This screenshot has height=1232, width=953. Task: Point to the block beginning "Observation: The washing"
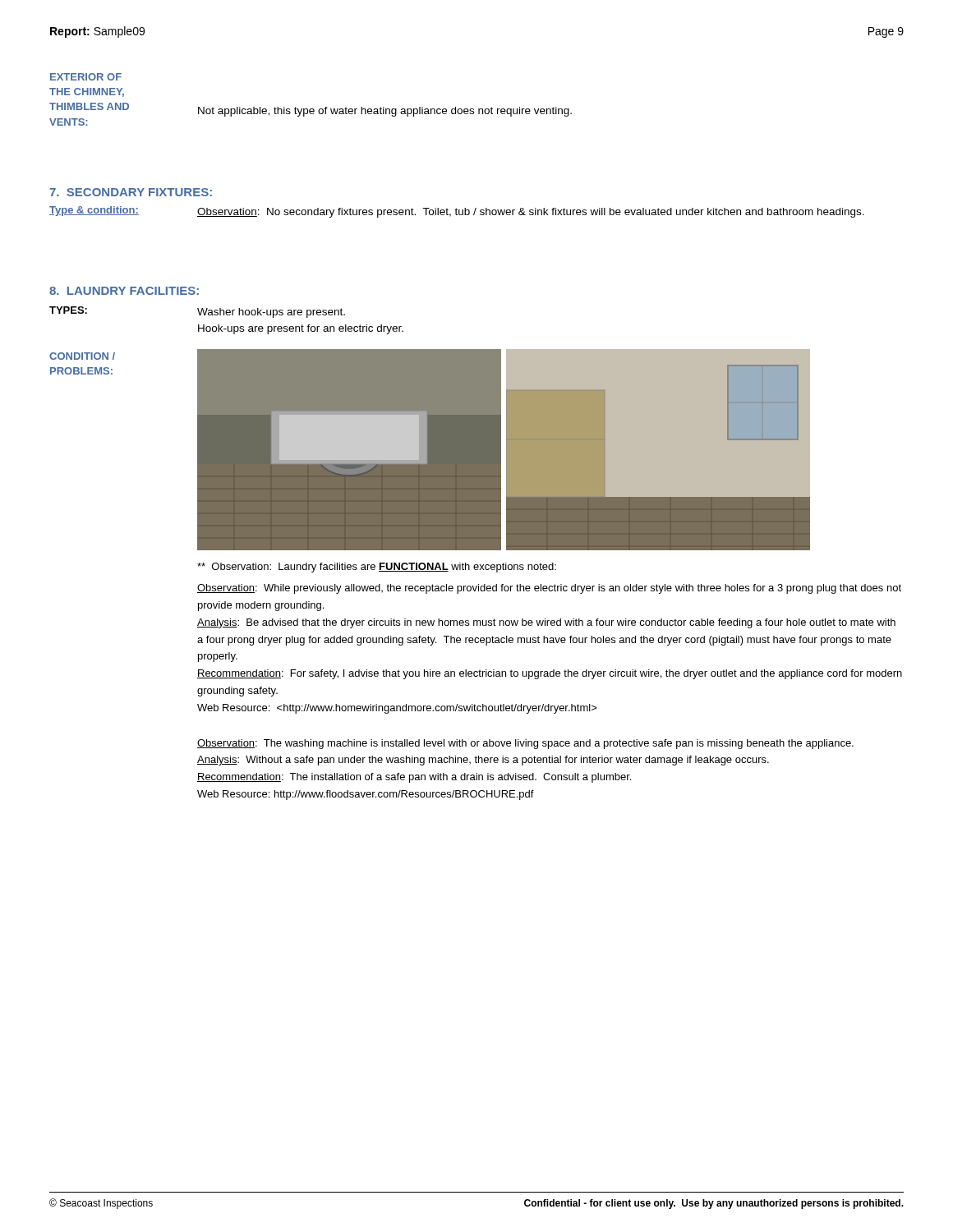(x=526, y=768)
